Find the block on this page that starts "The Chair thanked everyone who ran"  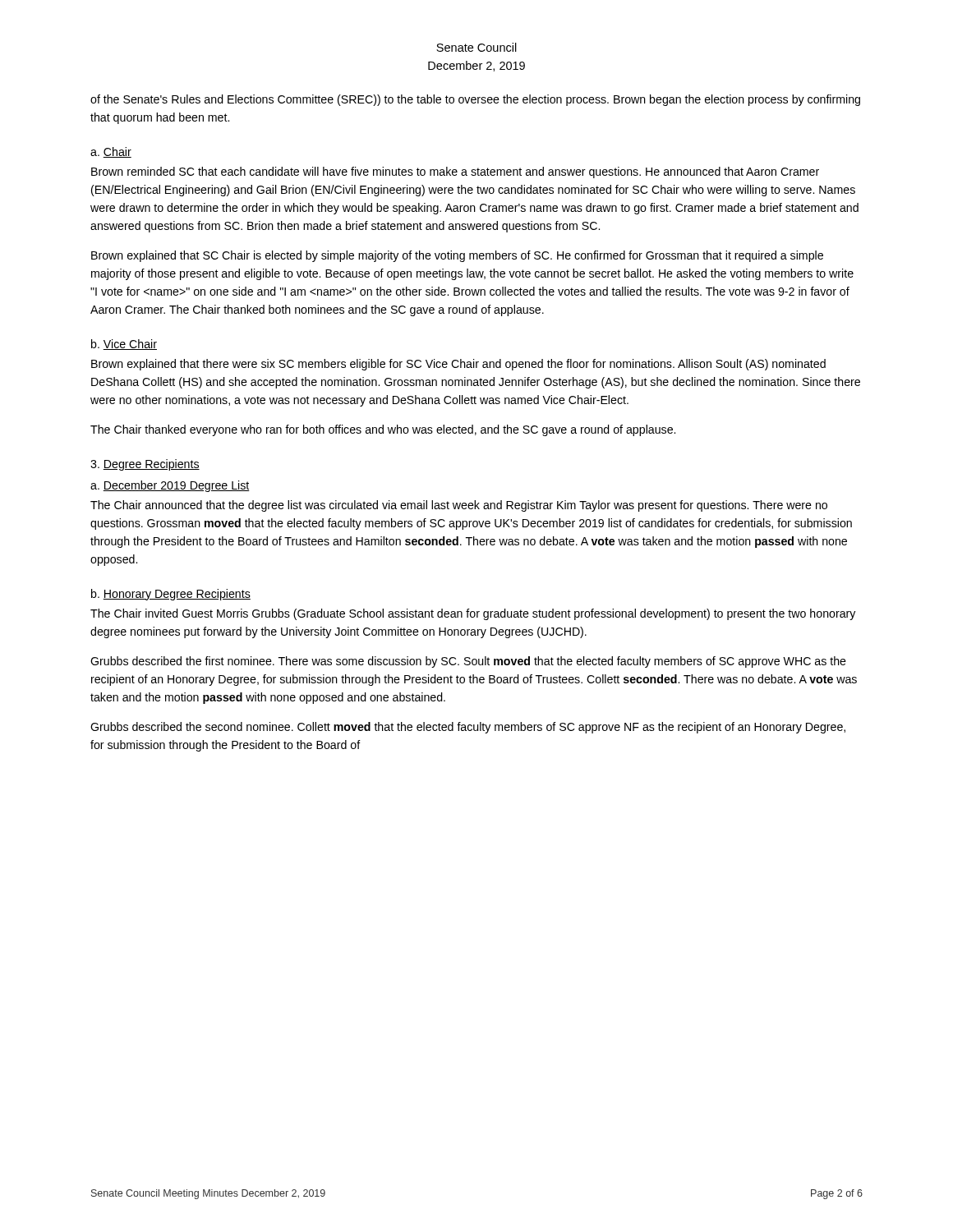tap(383, 429)
